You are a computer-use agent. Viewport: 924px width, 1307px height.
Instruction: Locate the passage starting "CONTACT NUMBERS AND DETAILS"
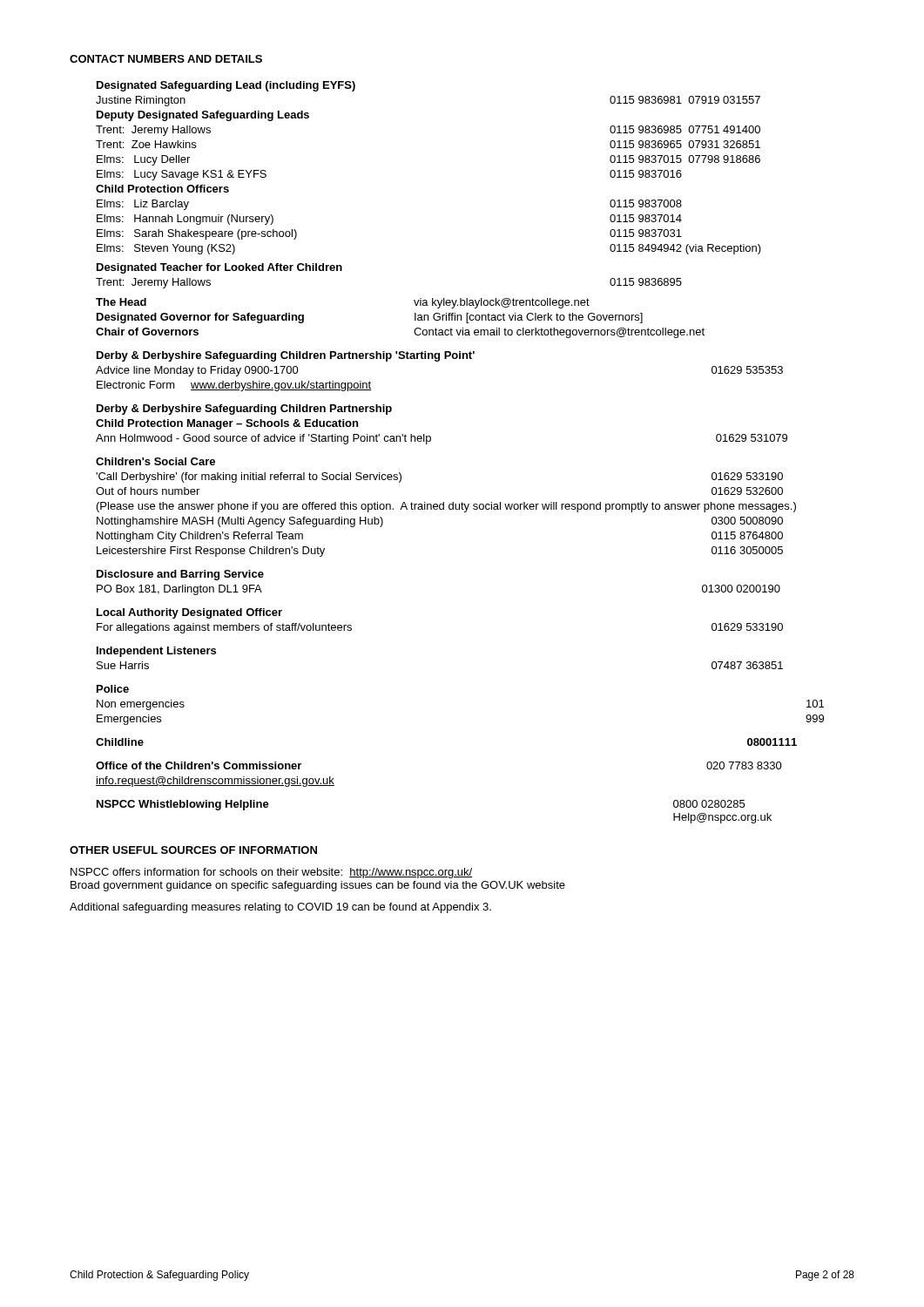coord(166,59)
